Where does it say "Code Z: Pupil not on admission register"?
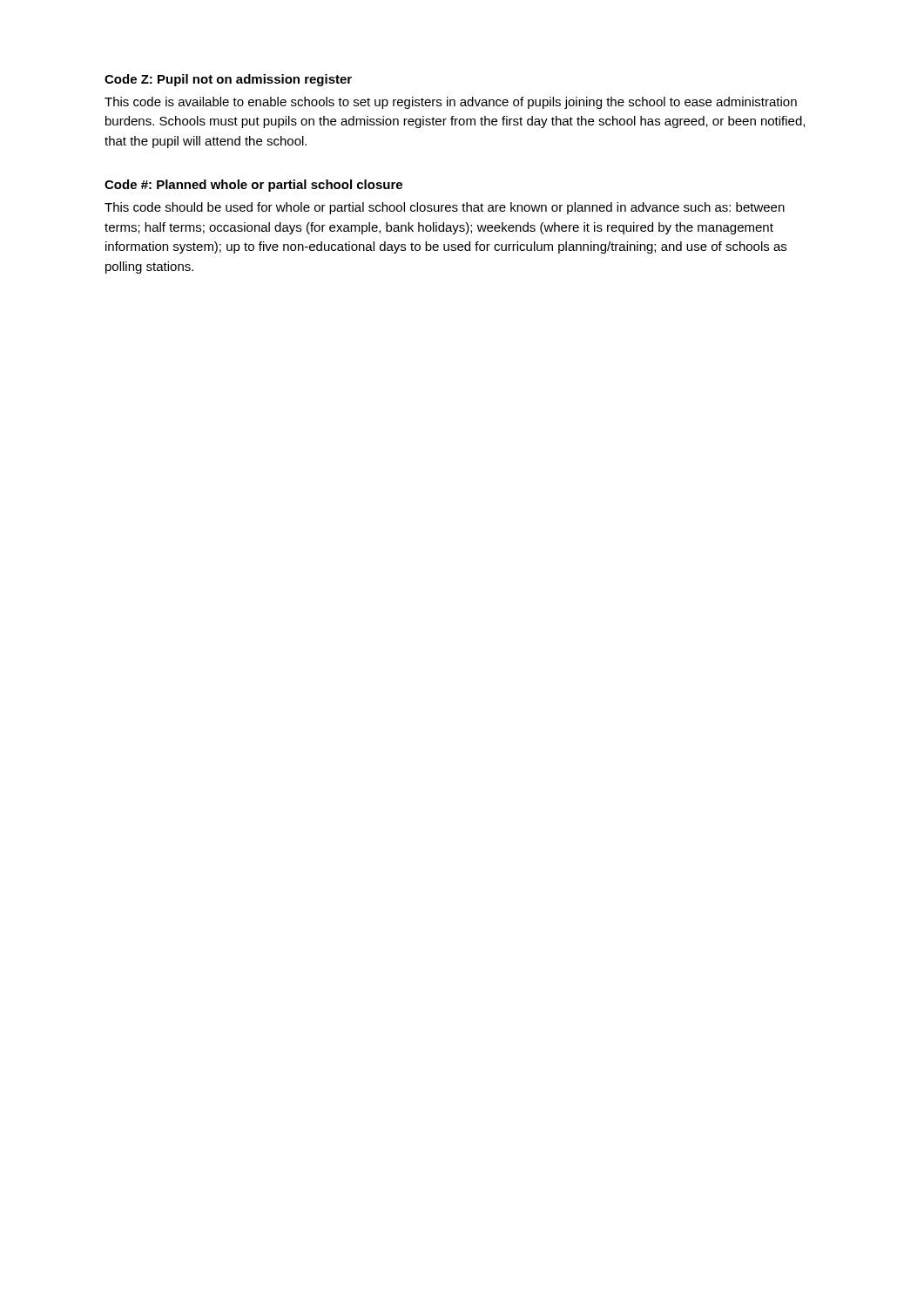The image size is (924, 1307). point(228,79)
